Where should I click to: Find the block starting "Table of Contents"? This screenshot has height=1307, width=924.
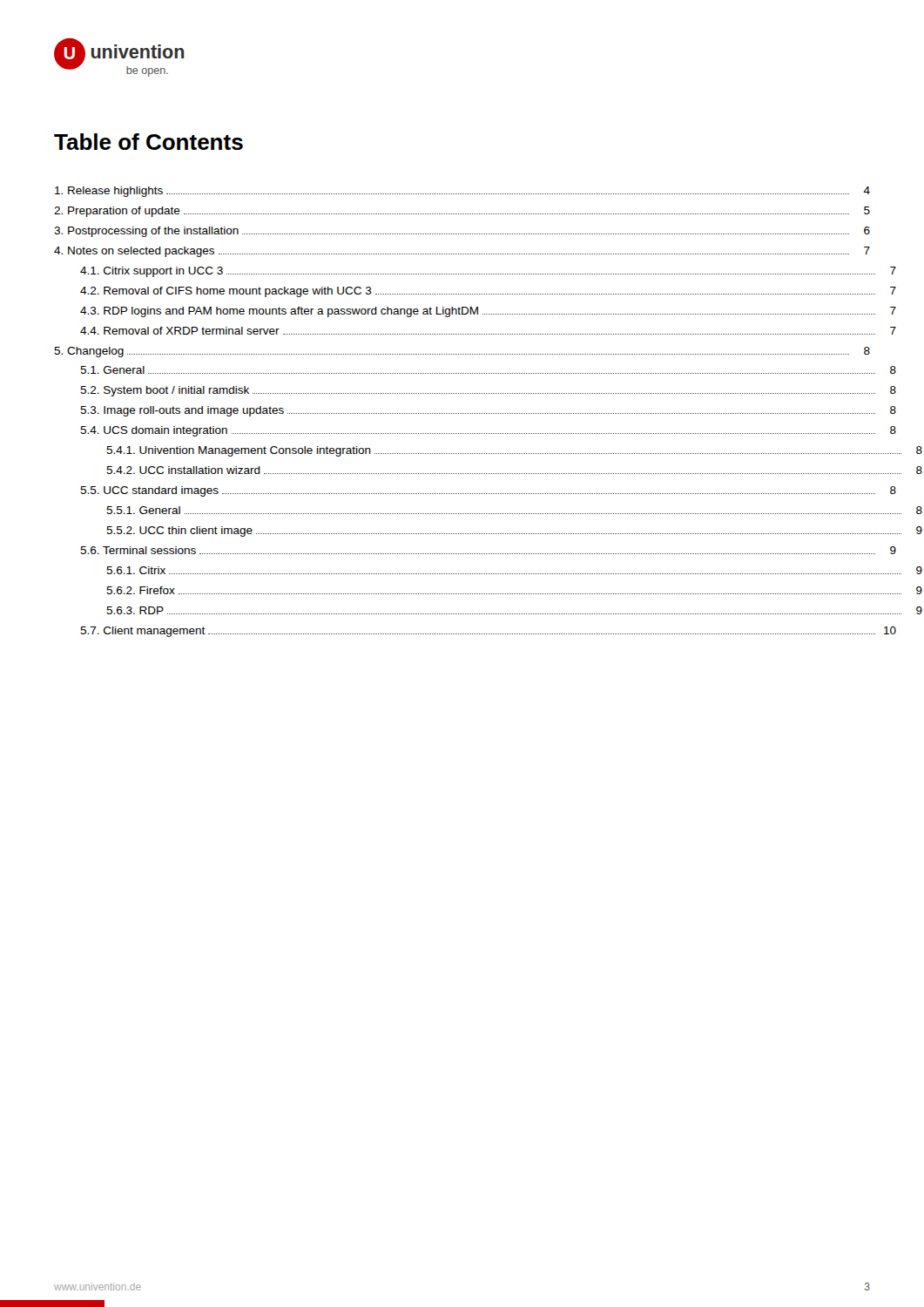pyautogui.click(x=149, y=142)
